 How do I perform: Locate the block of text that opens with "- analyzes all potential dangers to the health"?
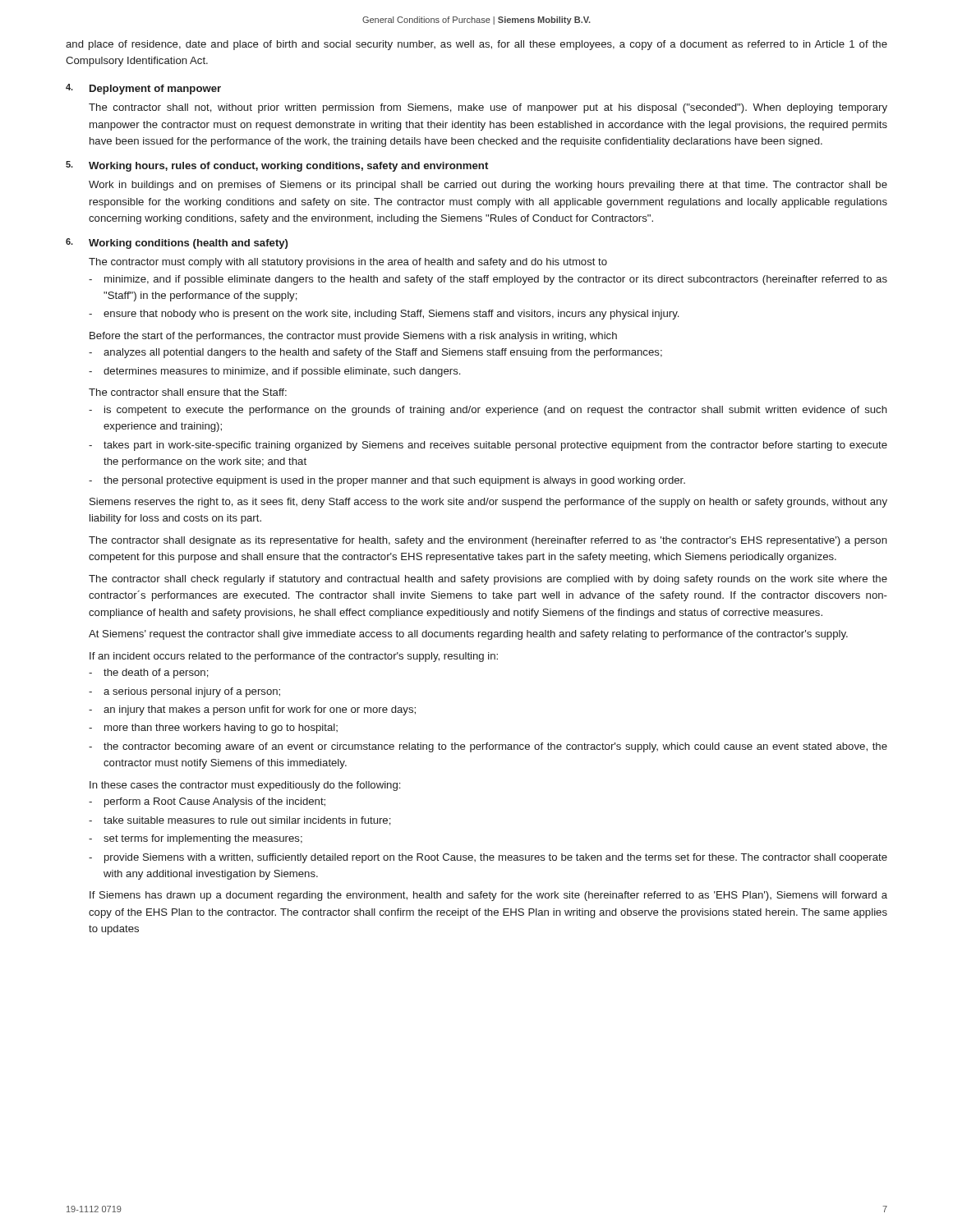(488, 353)
